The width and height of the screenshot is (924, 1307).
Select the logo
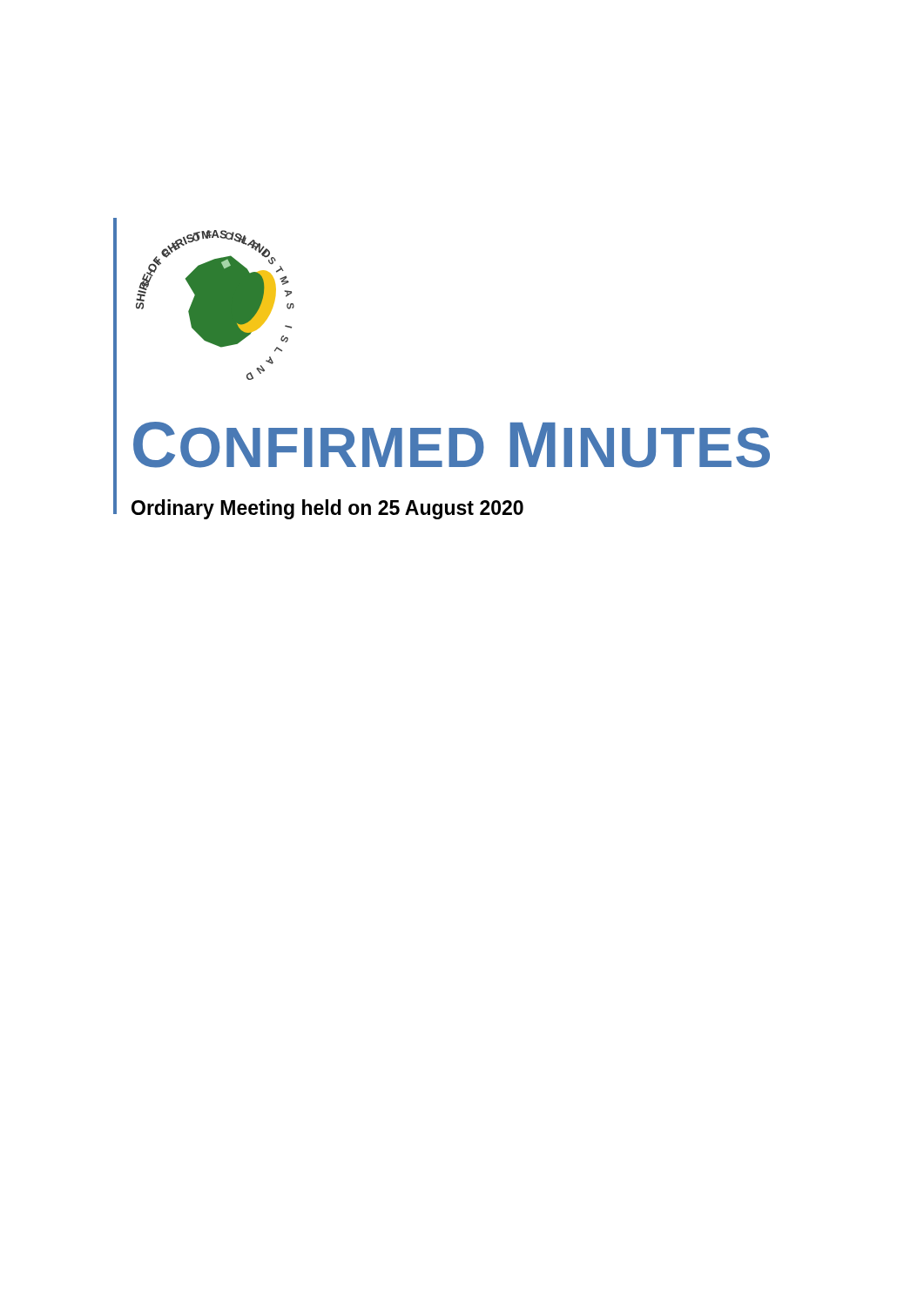tap(216, 310)
